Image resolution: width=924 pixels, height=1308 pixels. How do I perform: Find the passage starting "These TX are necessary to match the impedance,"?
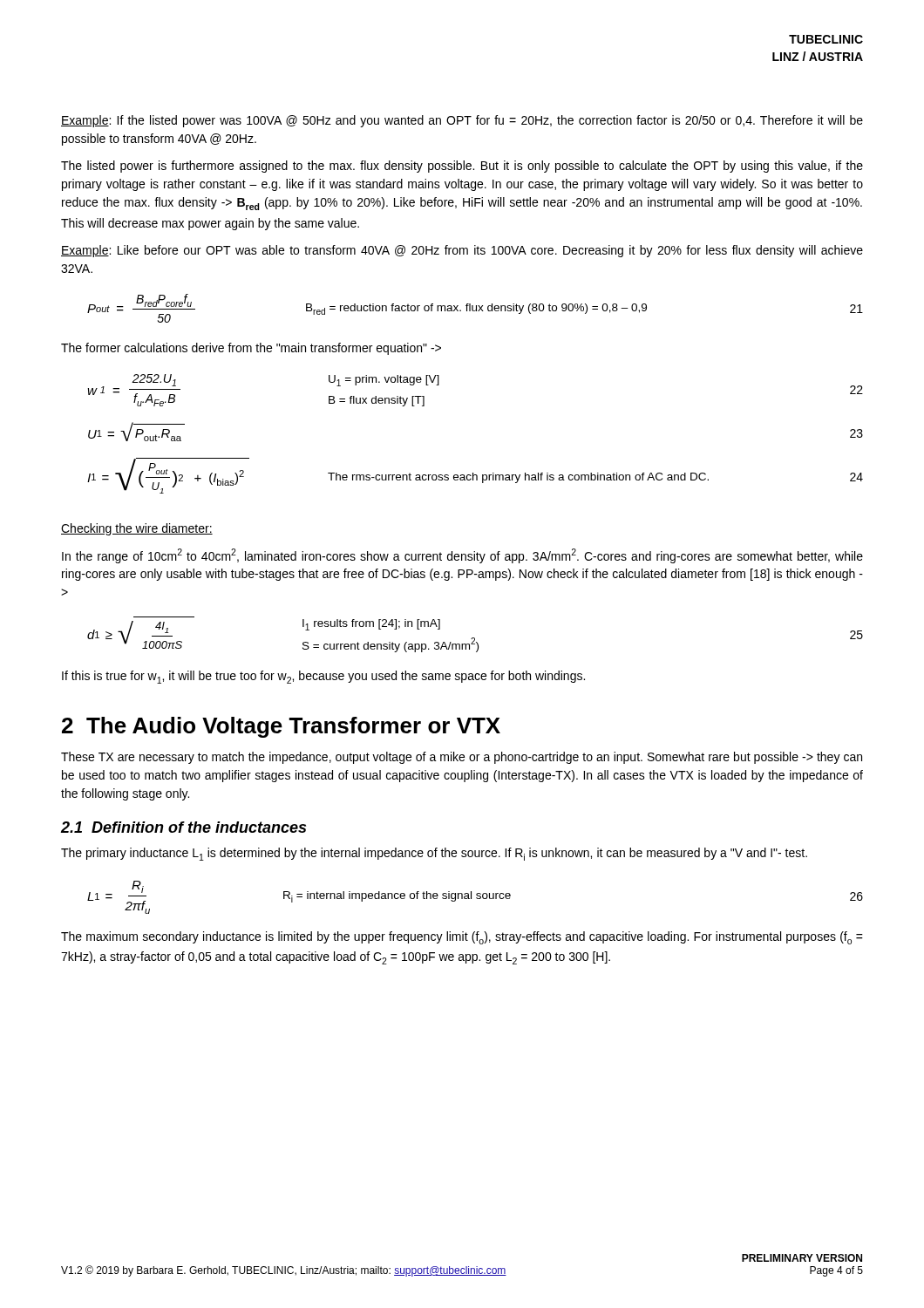tap(462, 776)
